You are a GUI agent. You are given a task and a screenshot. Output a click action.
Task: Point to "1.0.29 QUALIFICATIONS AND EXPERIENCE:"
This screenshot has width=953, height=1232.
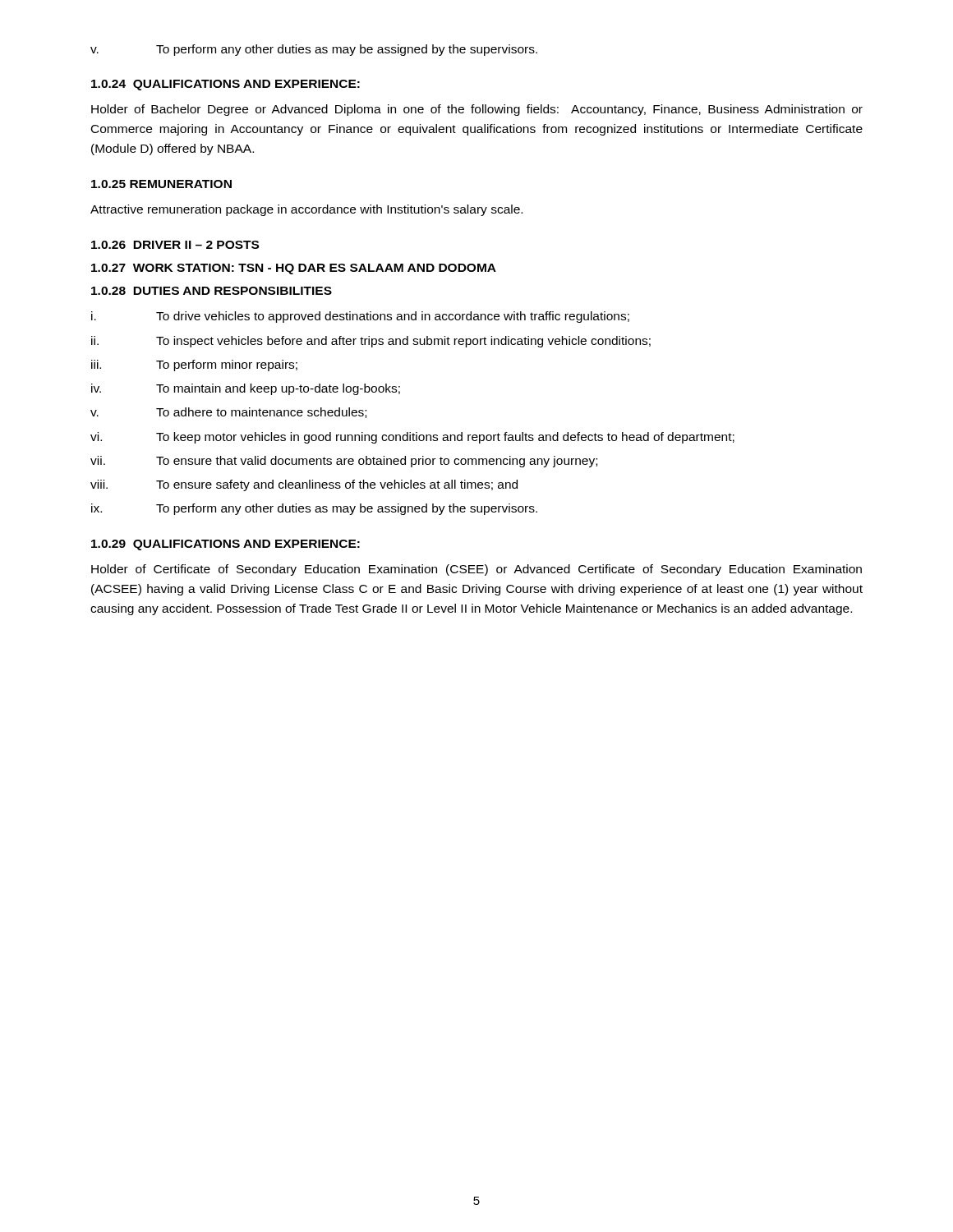[x=225, y=543]
